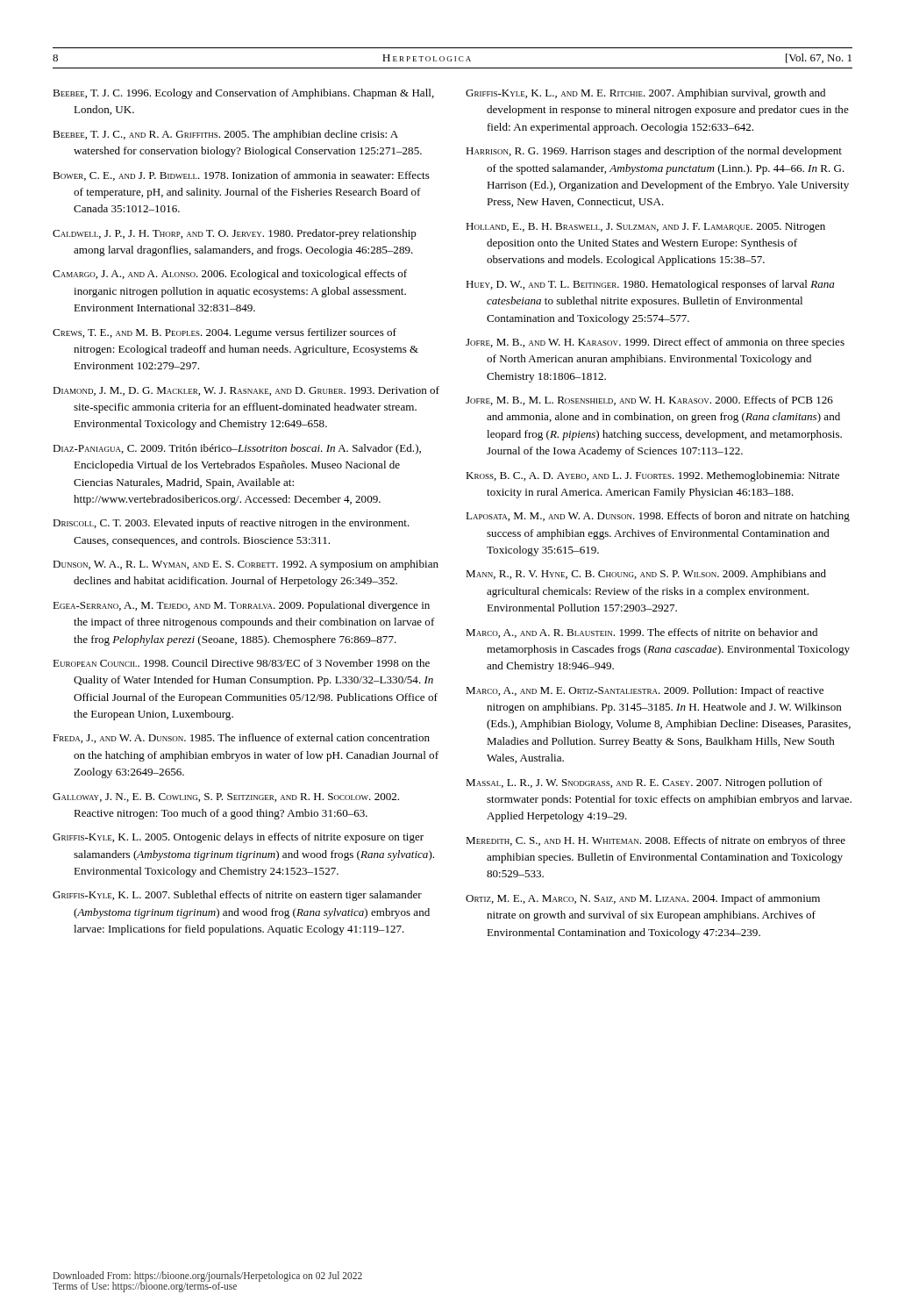This screenshot has height=1316, width=905.
Task: Locate the text block starting "Egea-Serrano, A., M. Tejedo, and M."
Action: (243, 622)
